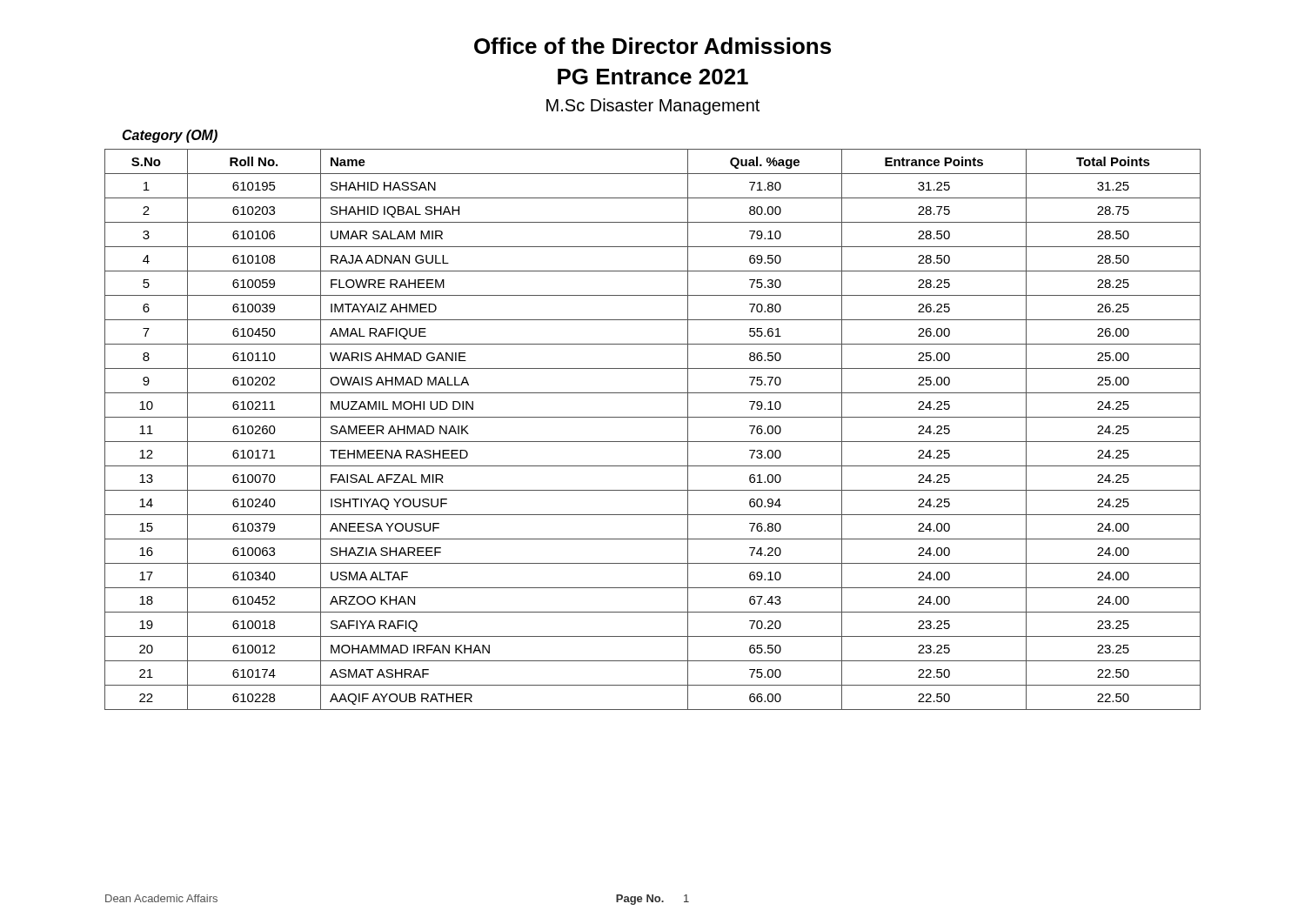Image resolution: width=1305 pixels, height=924 pixels.
Task: Click on the text that reads "Category (OM)"
Action: coord(170,135)
